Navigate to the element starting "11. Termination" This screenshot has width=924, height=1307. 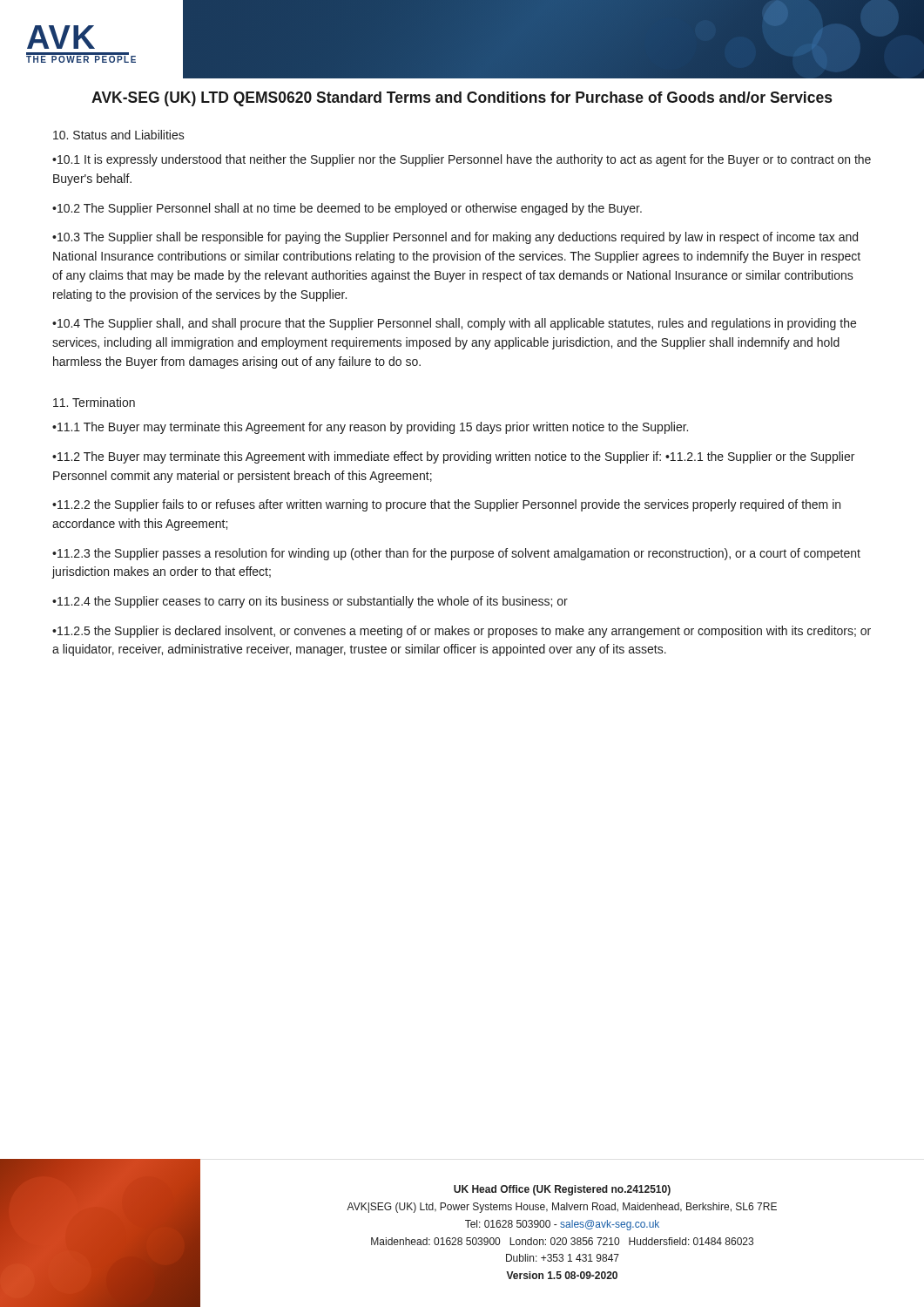pyautogui.click(x=94, y=403)
